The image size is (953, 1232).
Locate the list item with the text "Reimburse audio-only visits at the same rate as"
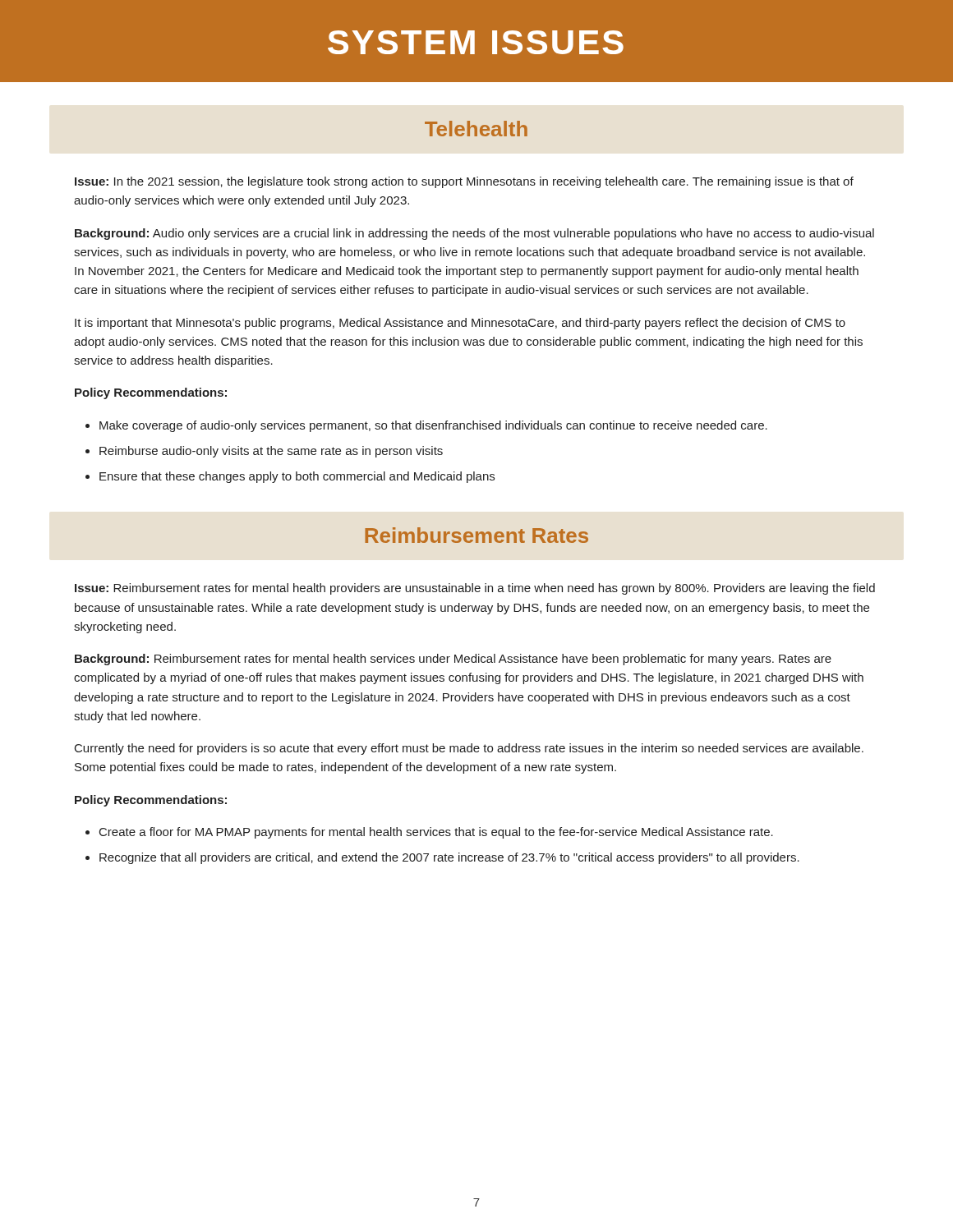pyautogui.click(x=271, y=450)
